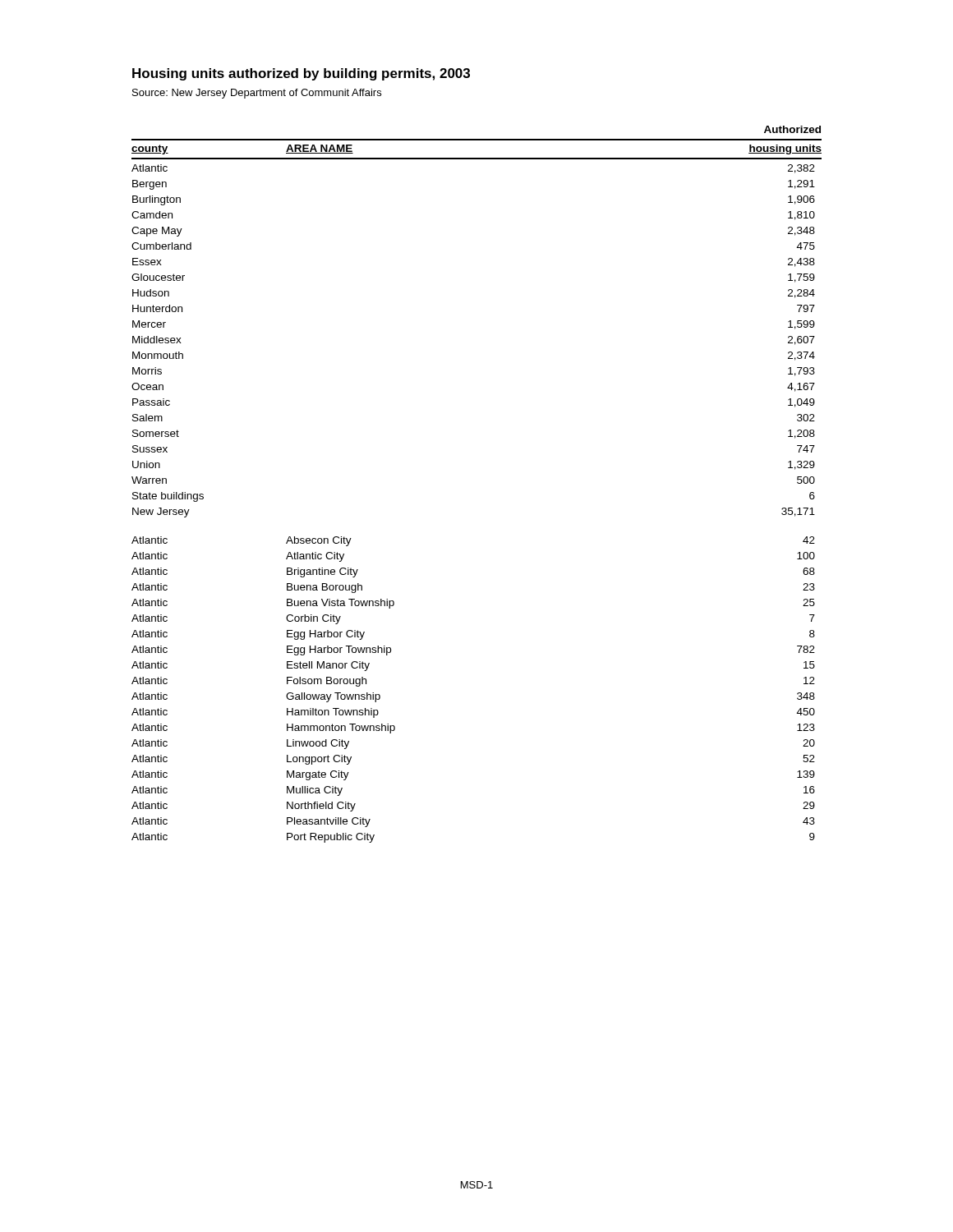Find the element starting "Housing units authorized by building permits, 2003"
The height and width of the screenshot is (1232, 953).
301,73
